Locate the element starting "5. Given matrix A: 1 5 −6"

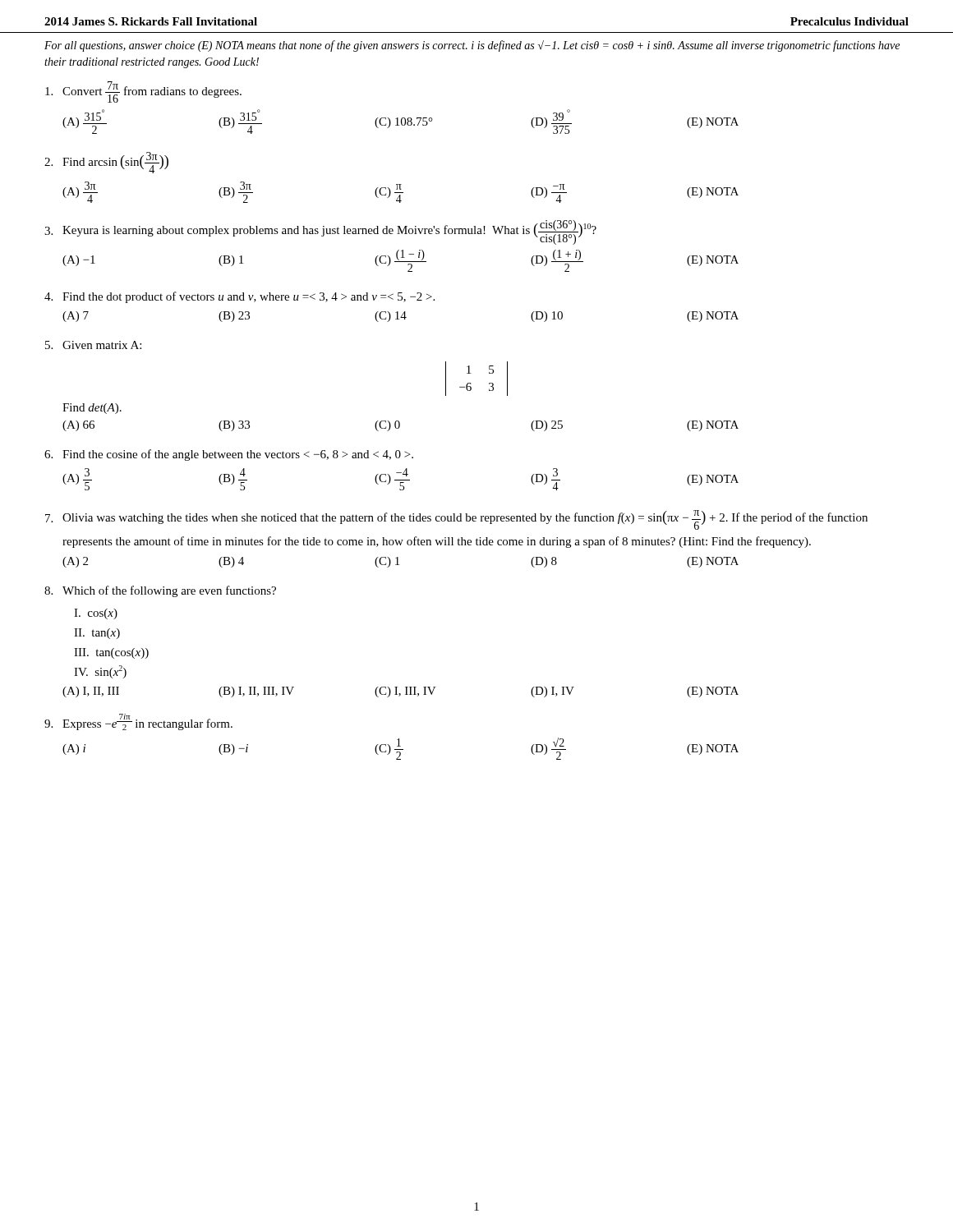(x=476, y=384)
